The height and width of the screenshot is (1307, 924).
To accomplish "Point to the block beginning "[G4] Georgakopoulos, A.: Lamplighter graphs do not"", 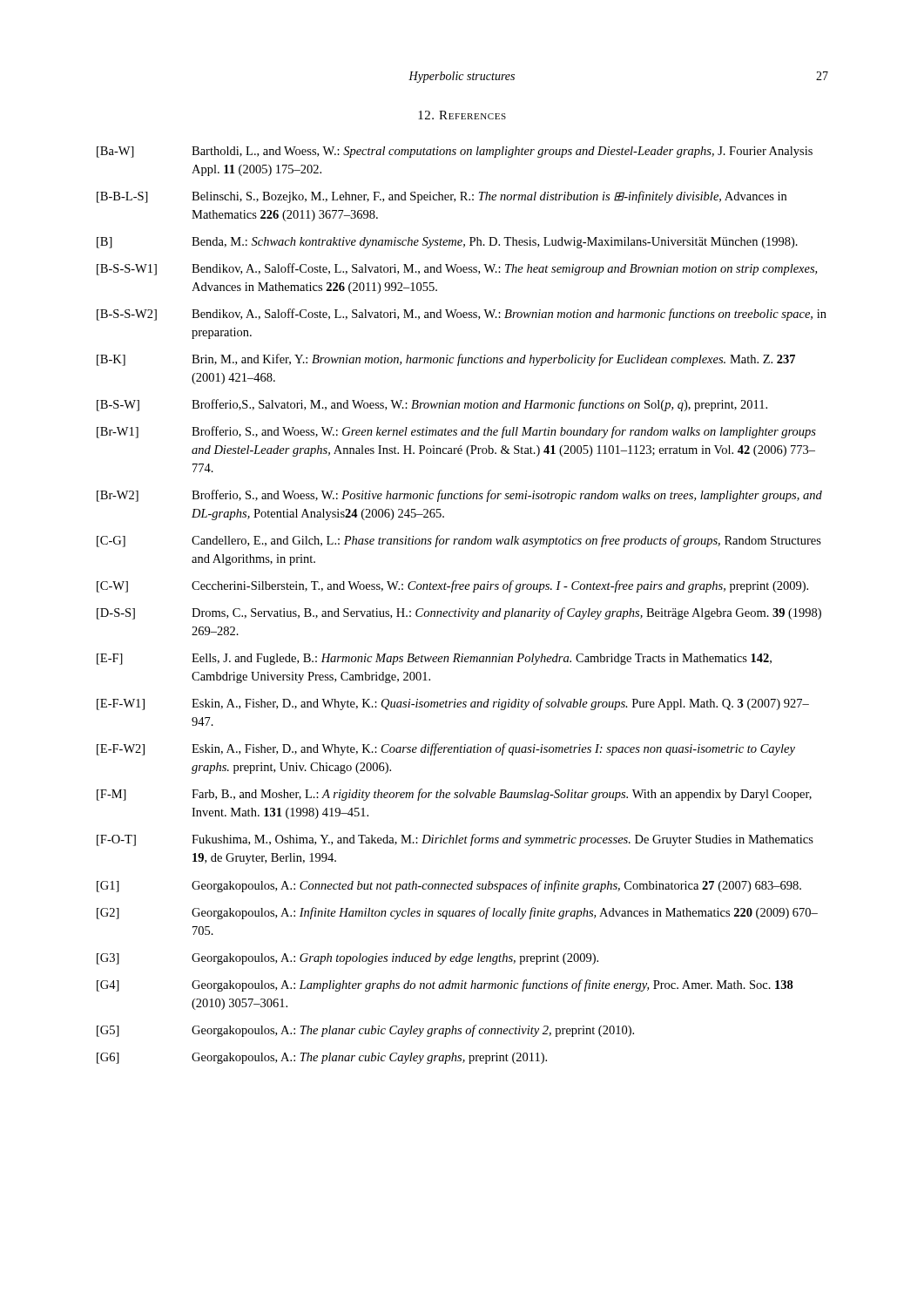I will (x=462, y=994).
